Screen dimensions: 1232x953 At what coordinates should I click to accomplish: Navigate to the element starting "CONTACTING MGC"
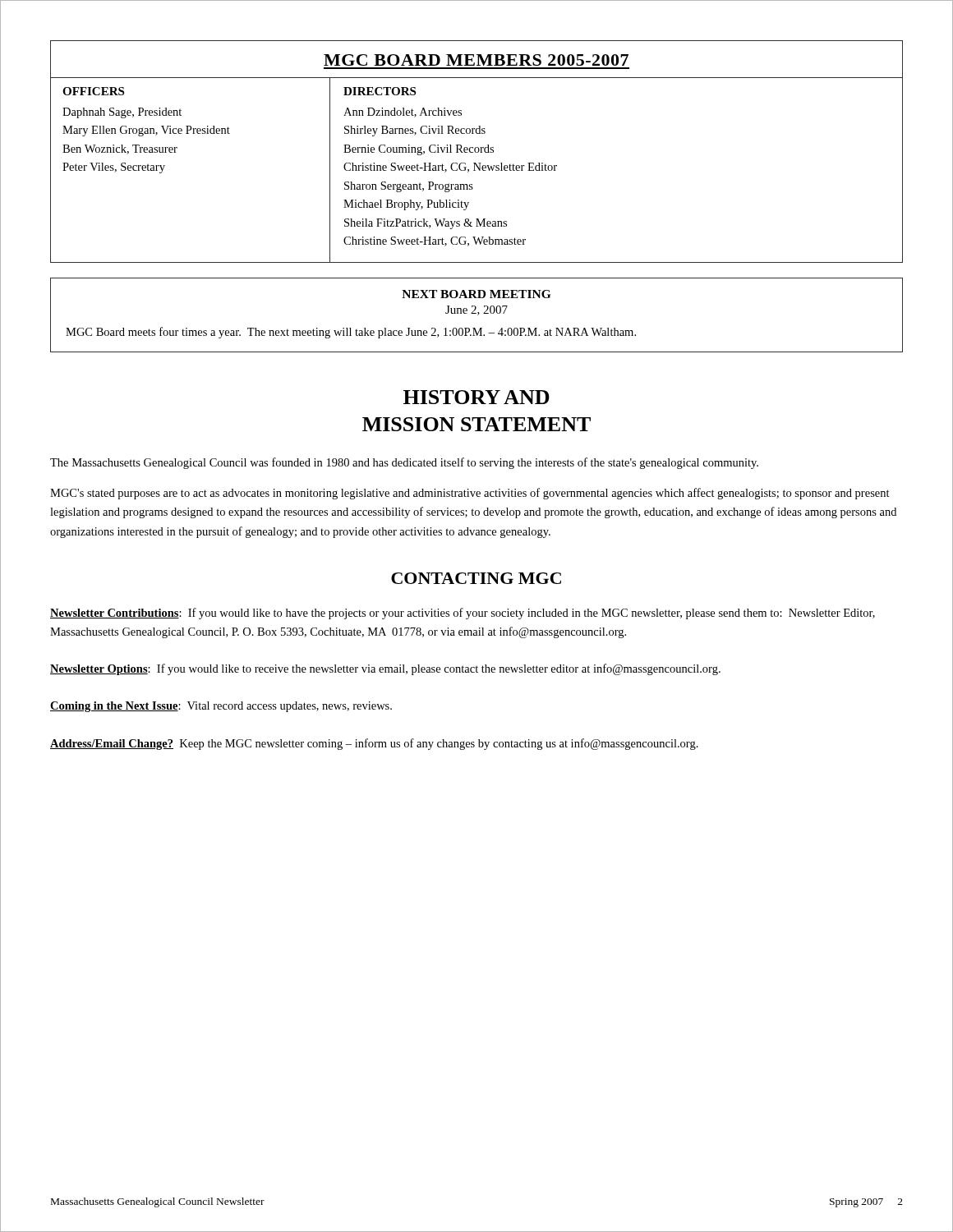tap(476, 578)
